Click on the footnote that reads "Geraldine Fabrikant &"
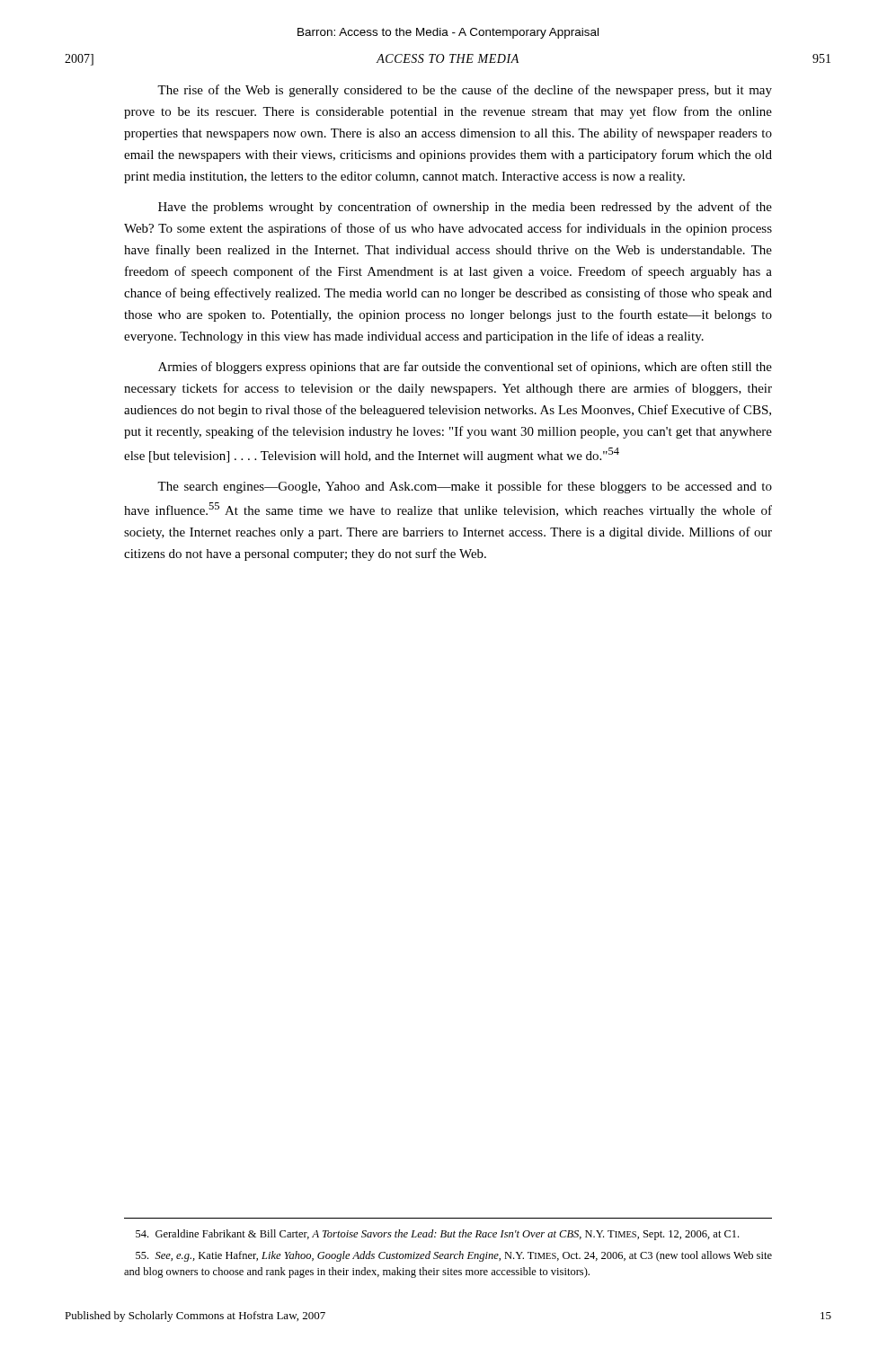This screenshot has height=1348, width=896. point(448,1234)
